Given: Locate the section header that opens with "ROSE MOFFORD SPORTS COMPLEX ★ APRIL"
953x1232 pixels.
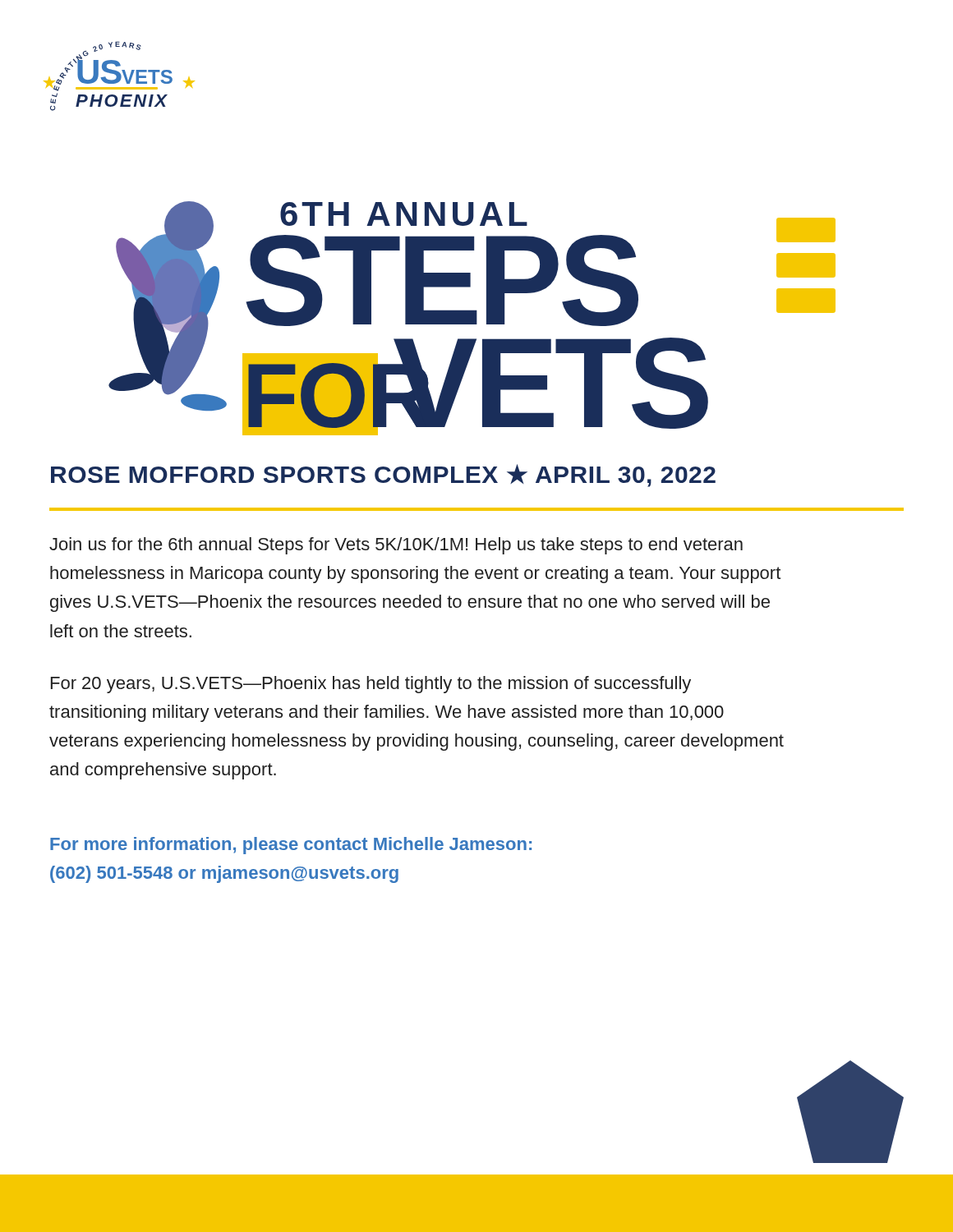Looking at the screenshot, I should 419,474.
